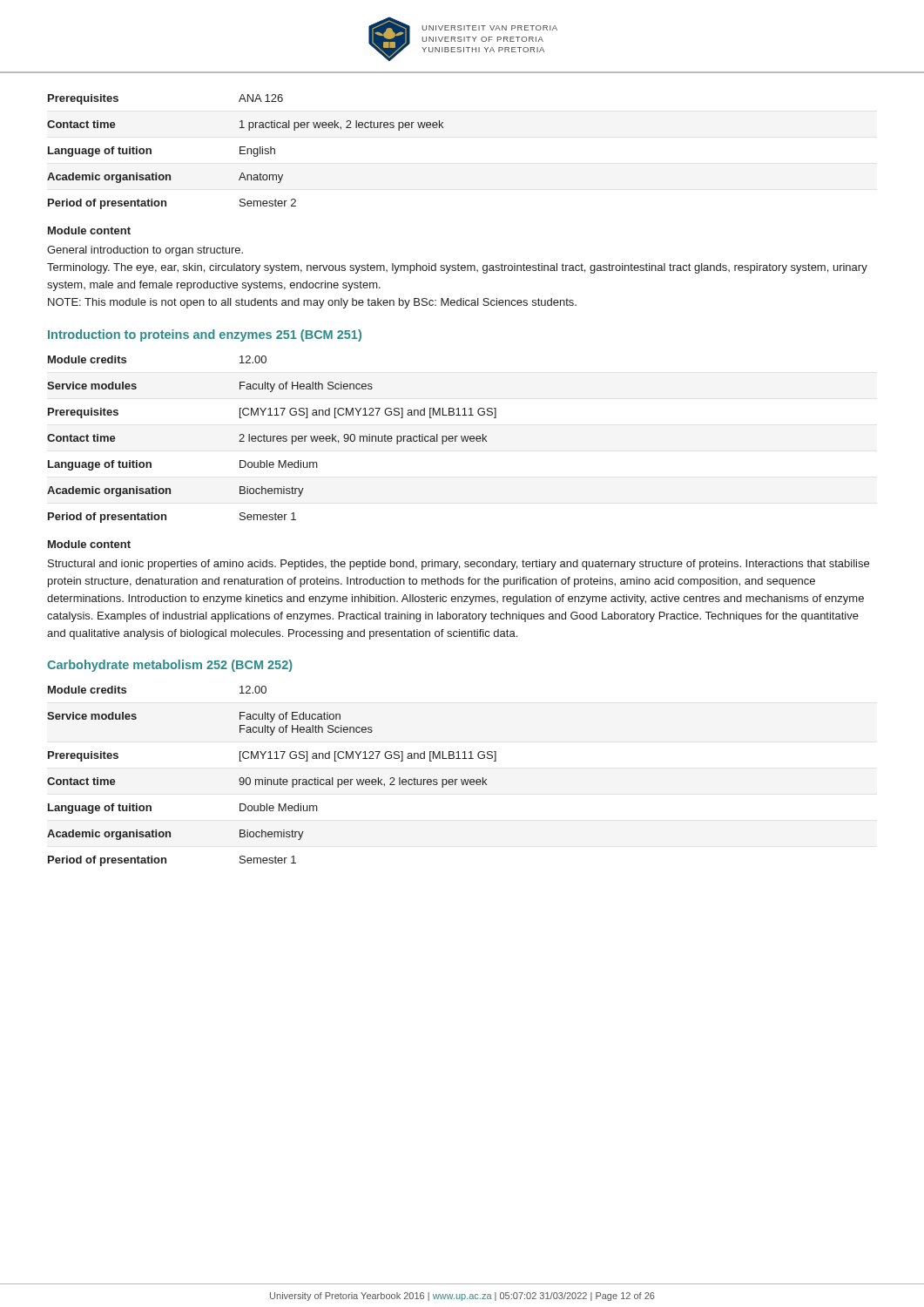Find the text block starting "Structural and ionic properties of amino acids."
The image size is (924, 1307).
pyautogui.click(x=458, y=598)
